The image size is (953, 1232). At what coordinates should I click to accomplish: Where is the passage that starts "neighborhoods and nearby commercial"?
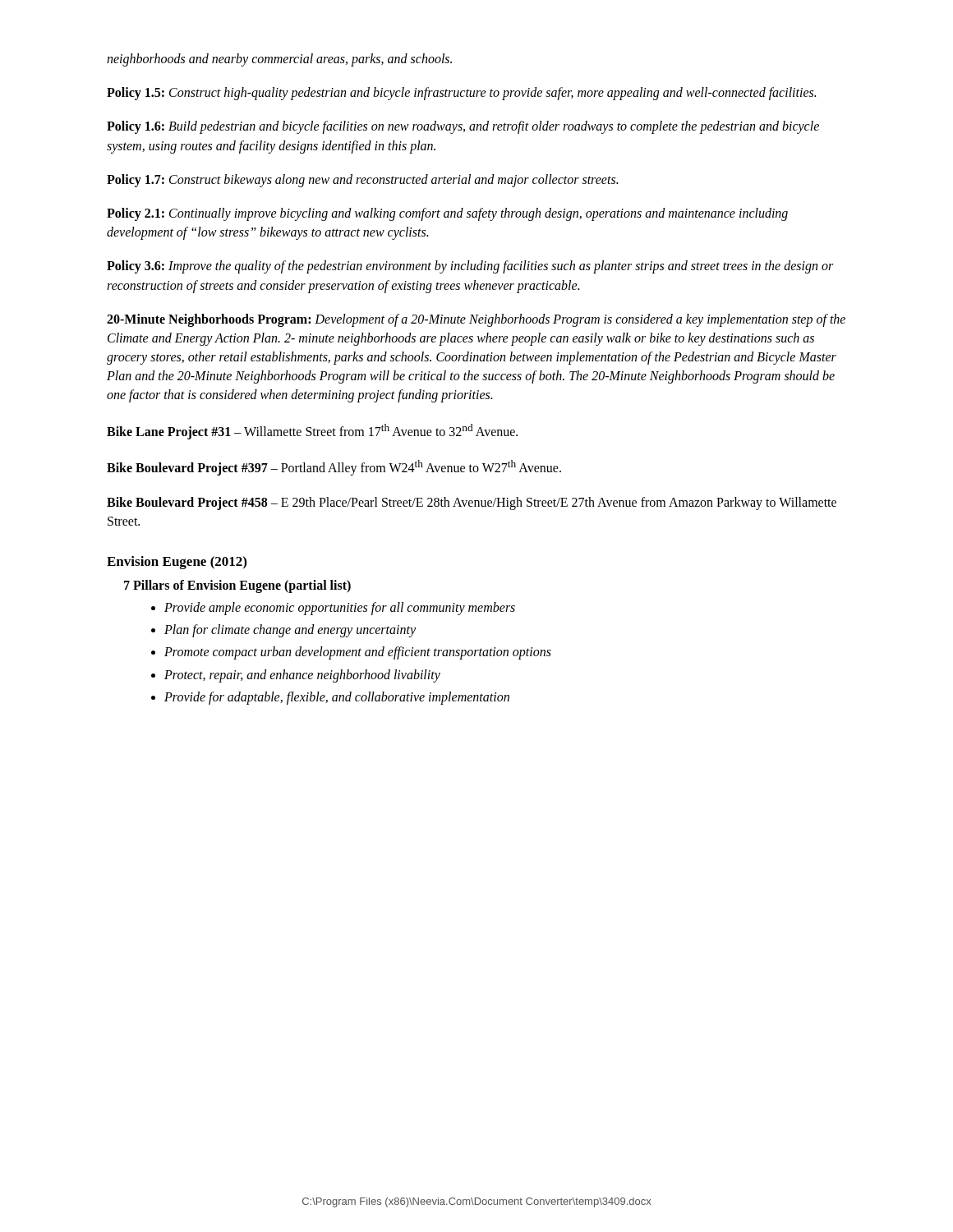pyautogui.click(x=280, y=59)
